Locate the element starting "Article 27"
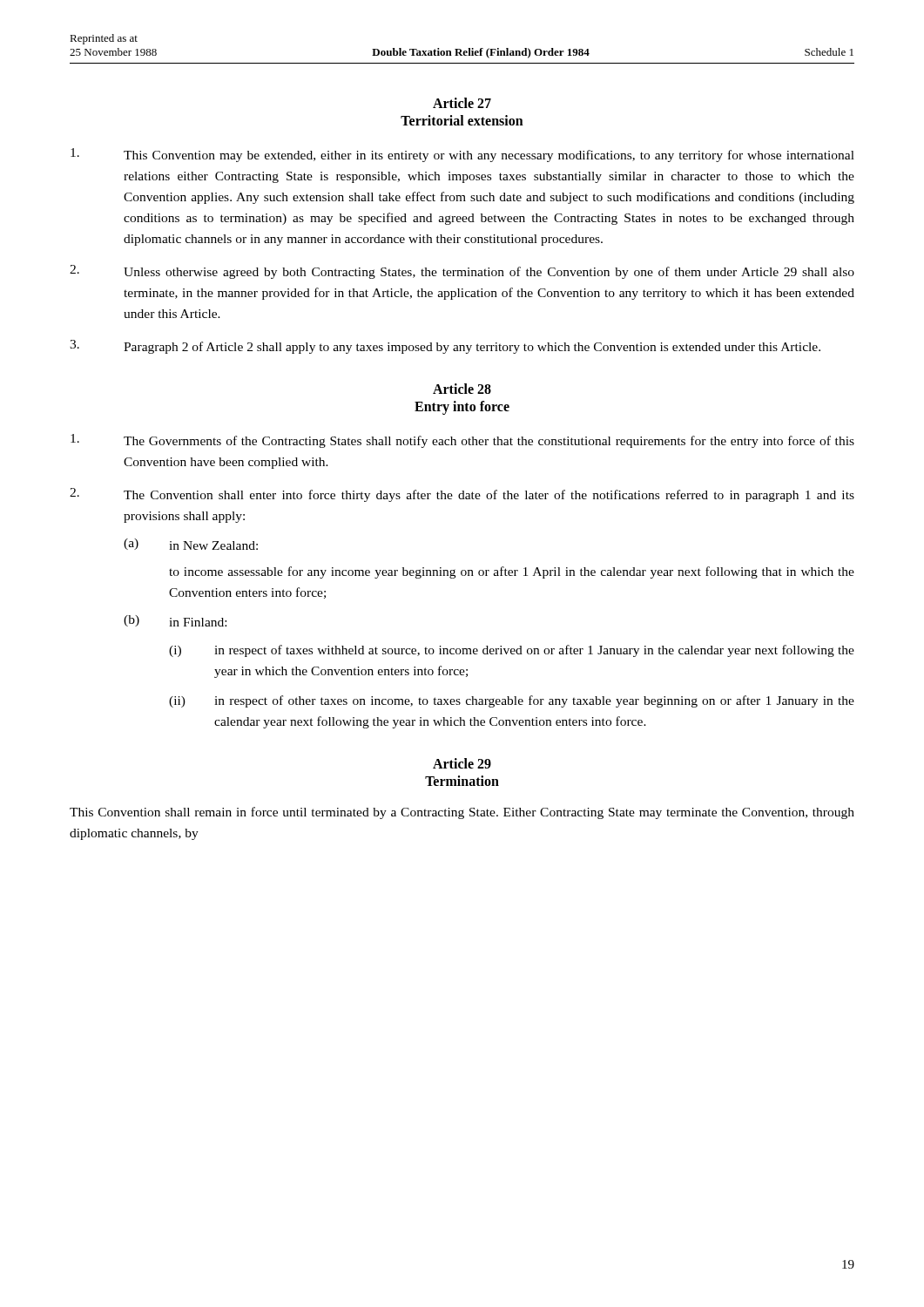Image resolution: width=924 pixels, height=1307 pixels. click(462, 103)
